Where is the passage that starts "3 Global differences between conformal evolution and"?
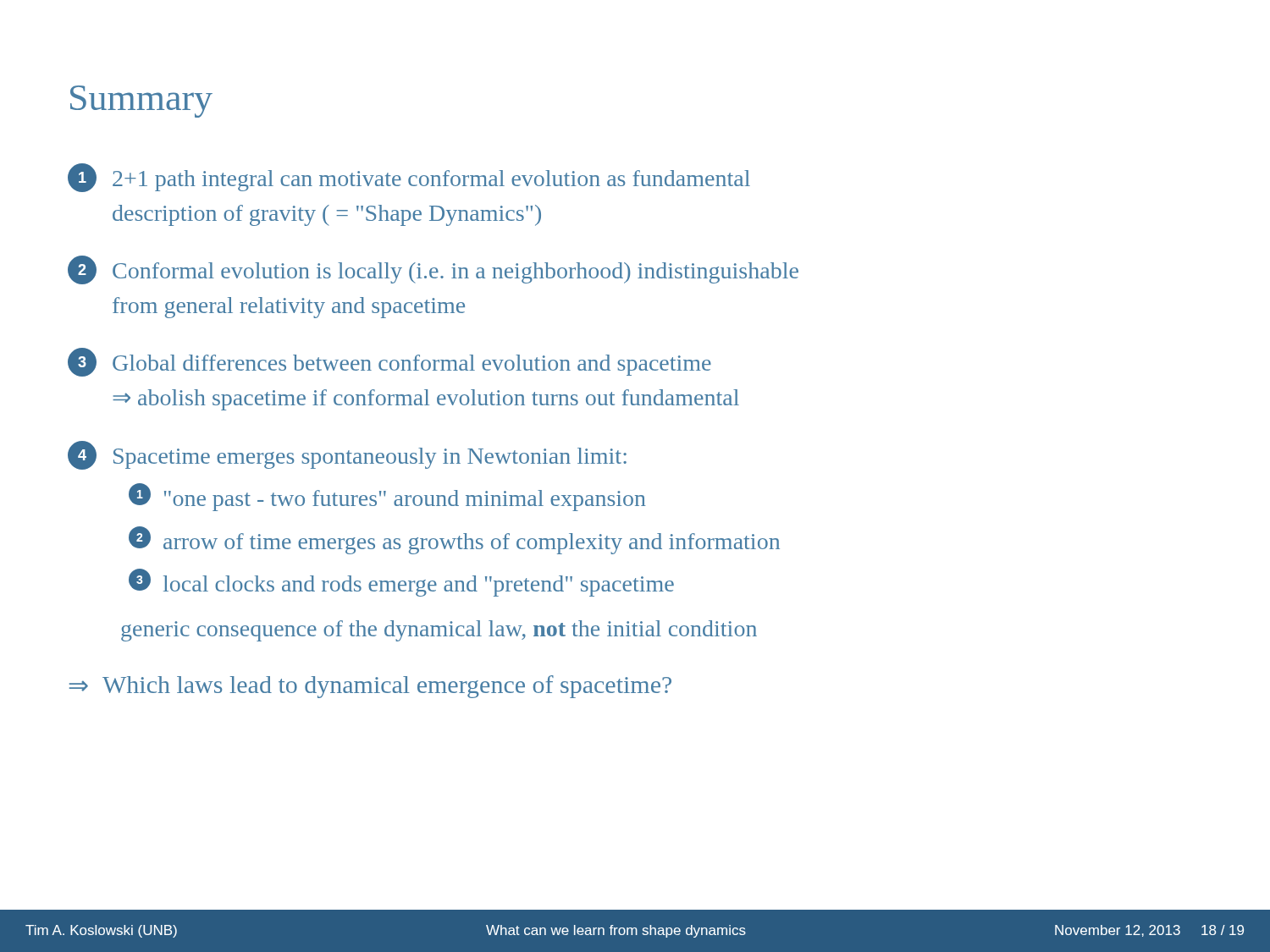Viewport: 1270px width, 952px height. click(635, 381)
